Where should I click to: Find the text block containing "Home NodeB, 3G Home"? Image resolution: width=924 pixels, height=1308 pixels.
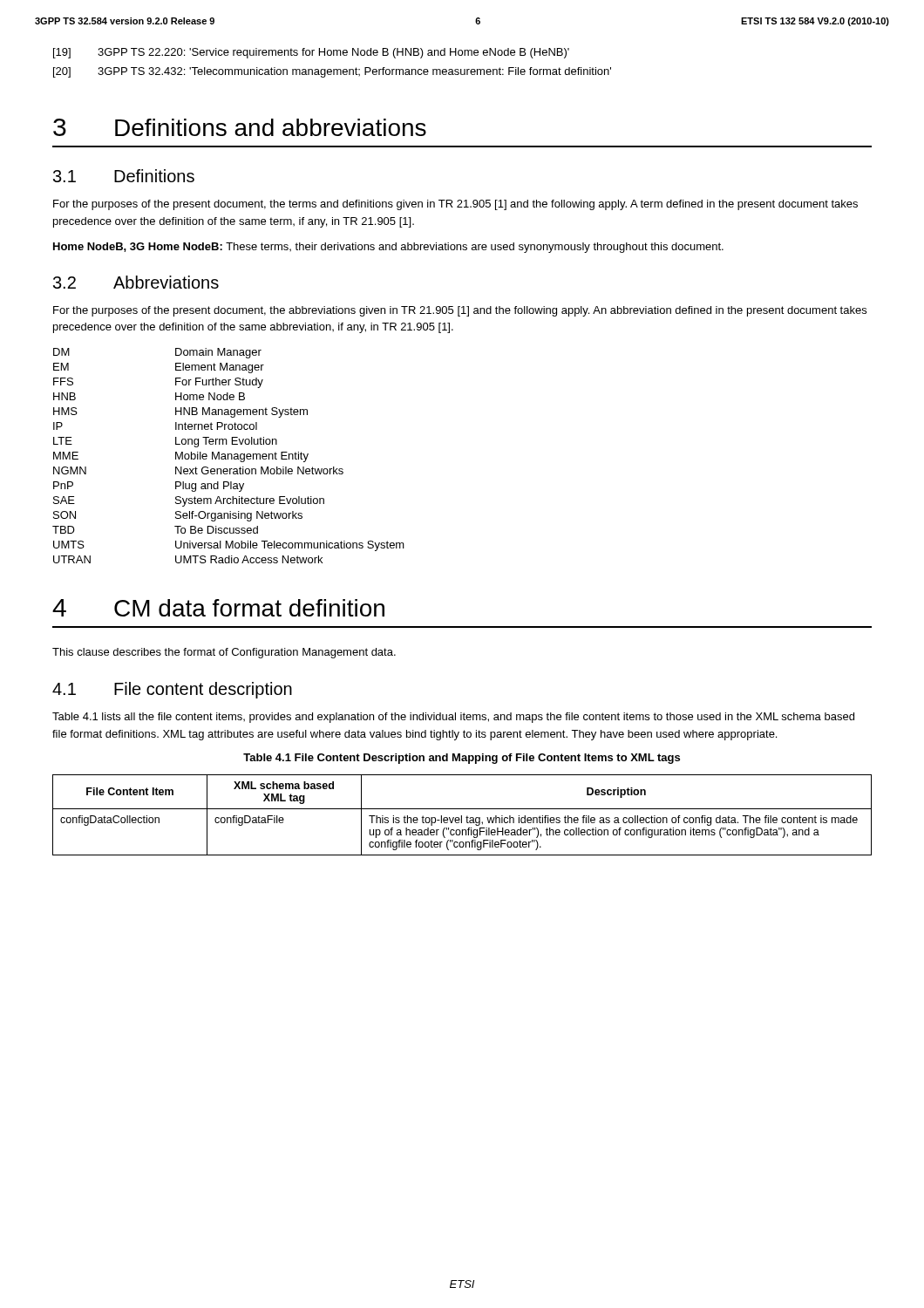pyautogui.click(x=462, y=247)
